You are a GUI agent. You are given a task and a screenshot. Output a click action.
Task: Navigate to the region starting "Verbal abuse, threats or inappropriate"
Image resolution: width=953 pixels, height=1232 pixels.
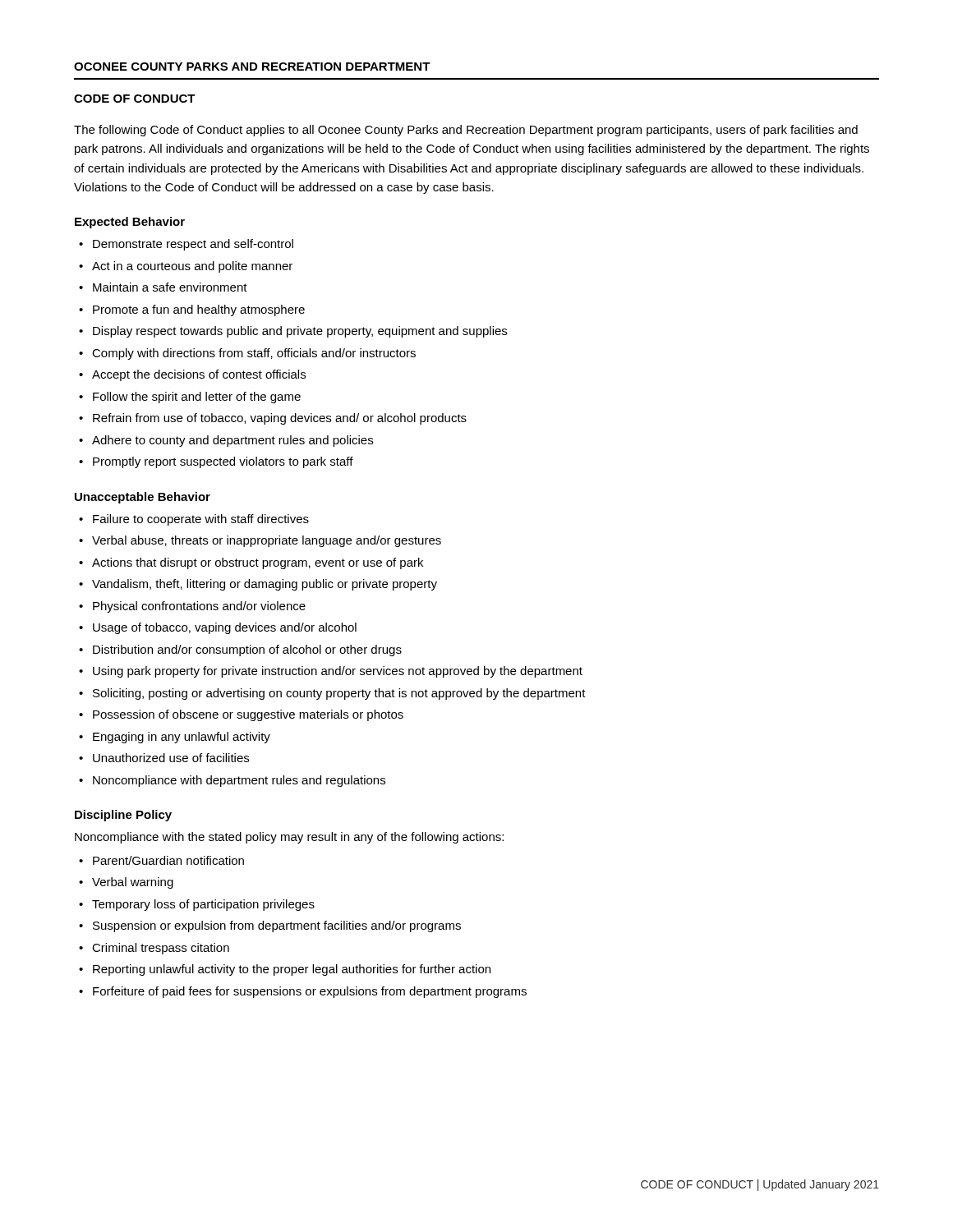[260, 541]
